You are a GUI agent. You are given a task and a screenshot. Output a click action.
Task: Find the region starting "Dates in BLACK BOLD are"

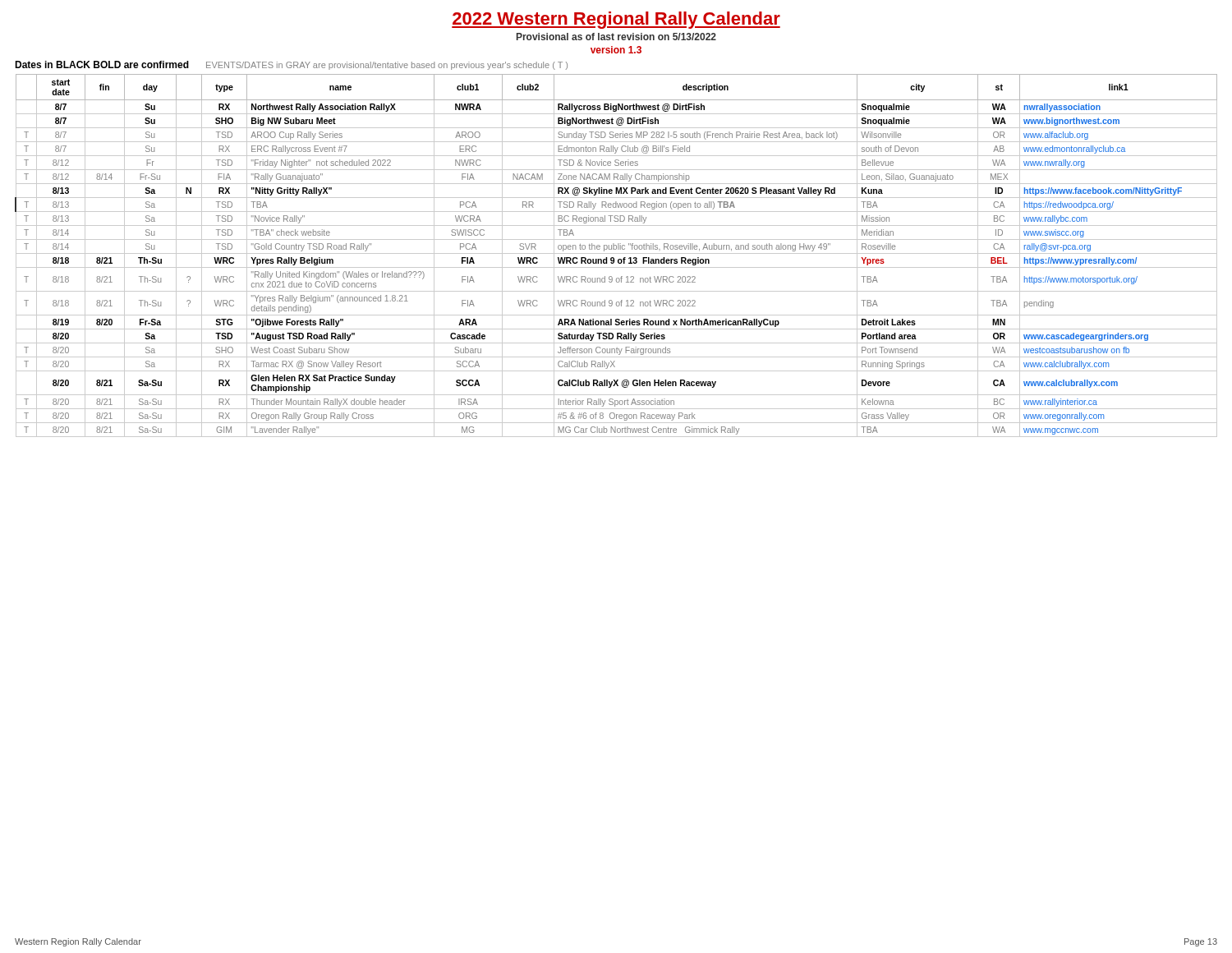point(292,65)
